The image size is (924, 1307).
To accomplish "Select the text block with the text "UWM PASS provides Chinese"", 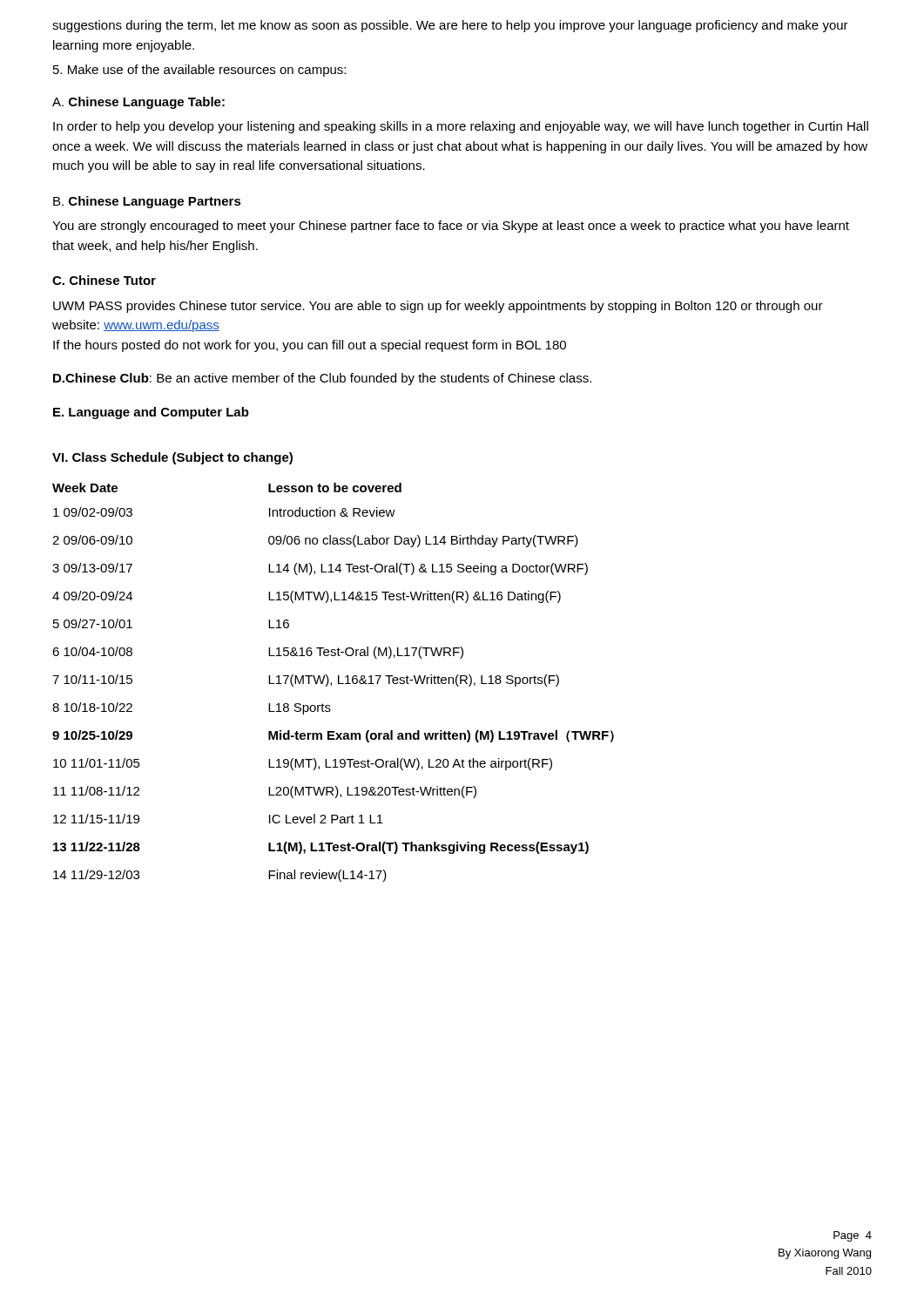I will pyautogui.click(x=438, y=307).
